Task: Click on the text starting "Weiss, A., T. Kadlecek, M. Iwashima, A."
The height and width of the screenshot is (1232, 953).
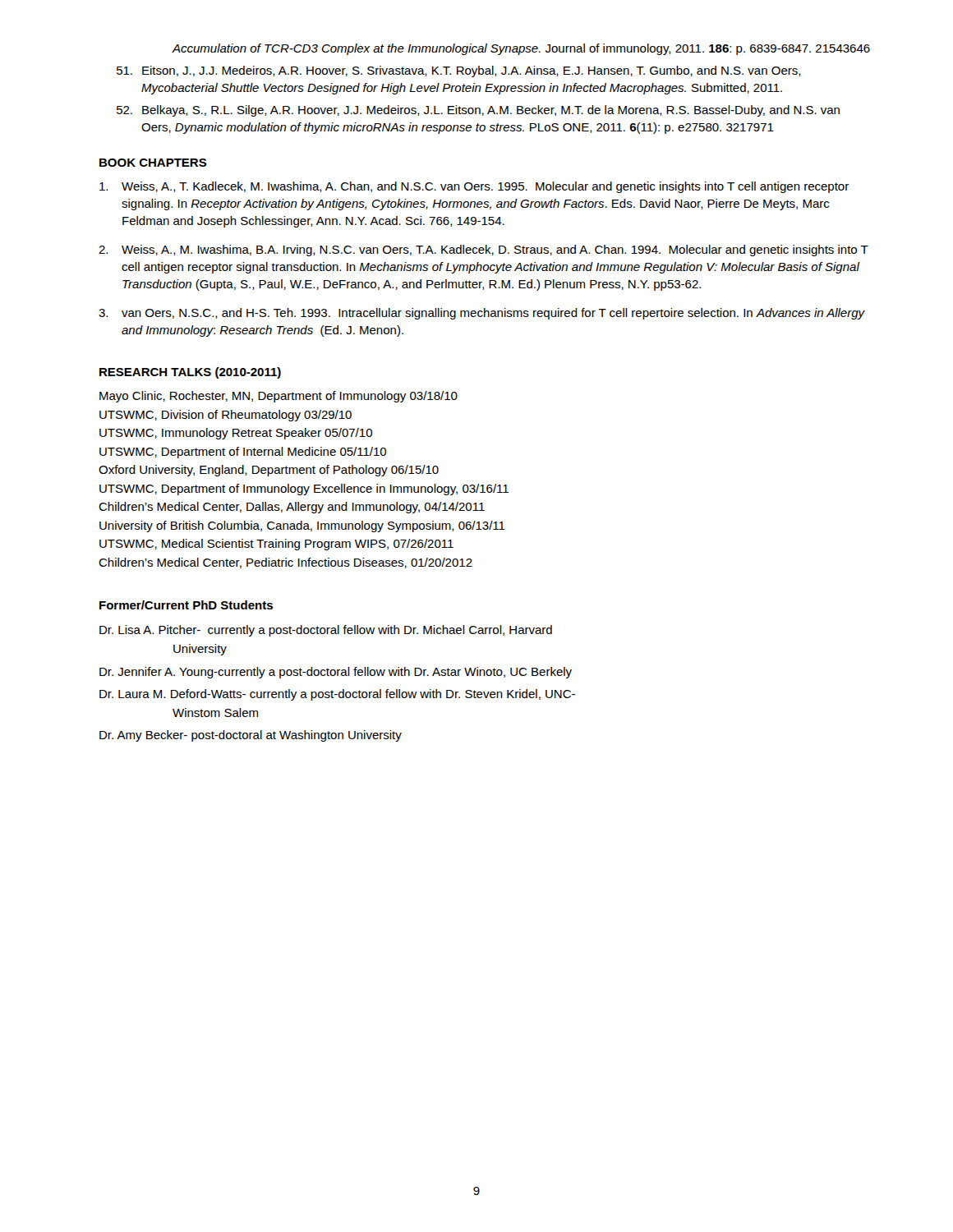Action: (x=485, y=203)
